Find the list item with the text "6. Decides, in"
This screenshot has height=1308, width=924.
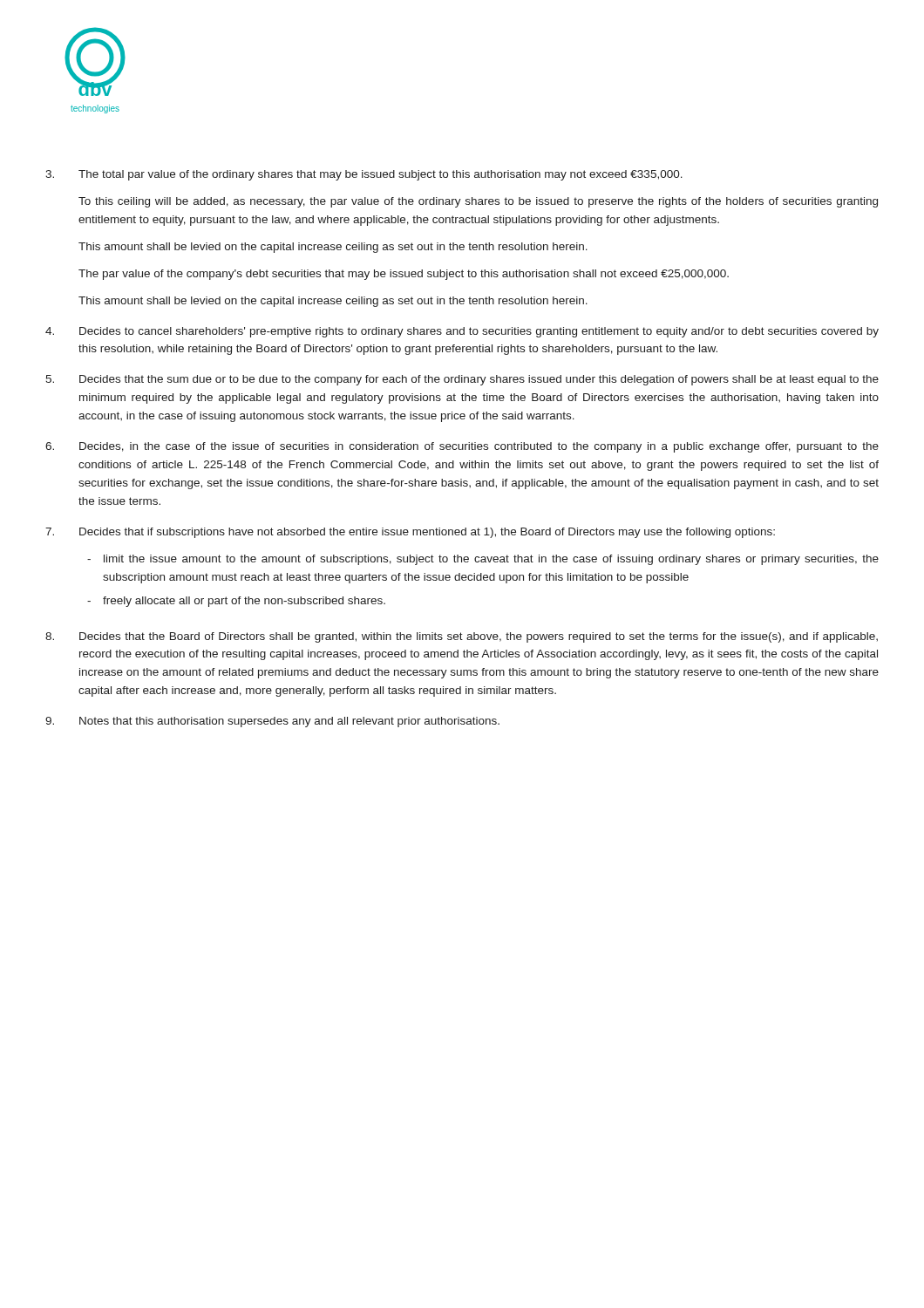462,474
